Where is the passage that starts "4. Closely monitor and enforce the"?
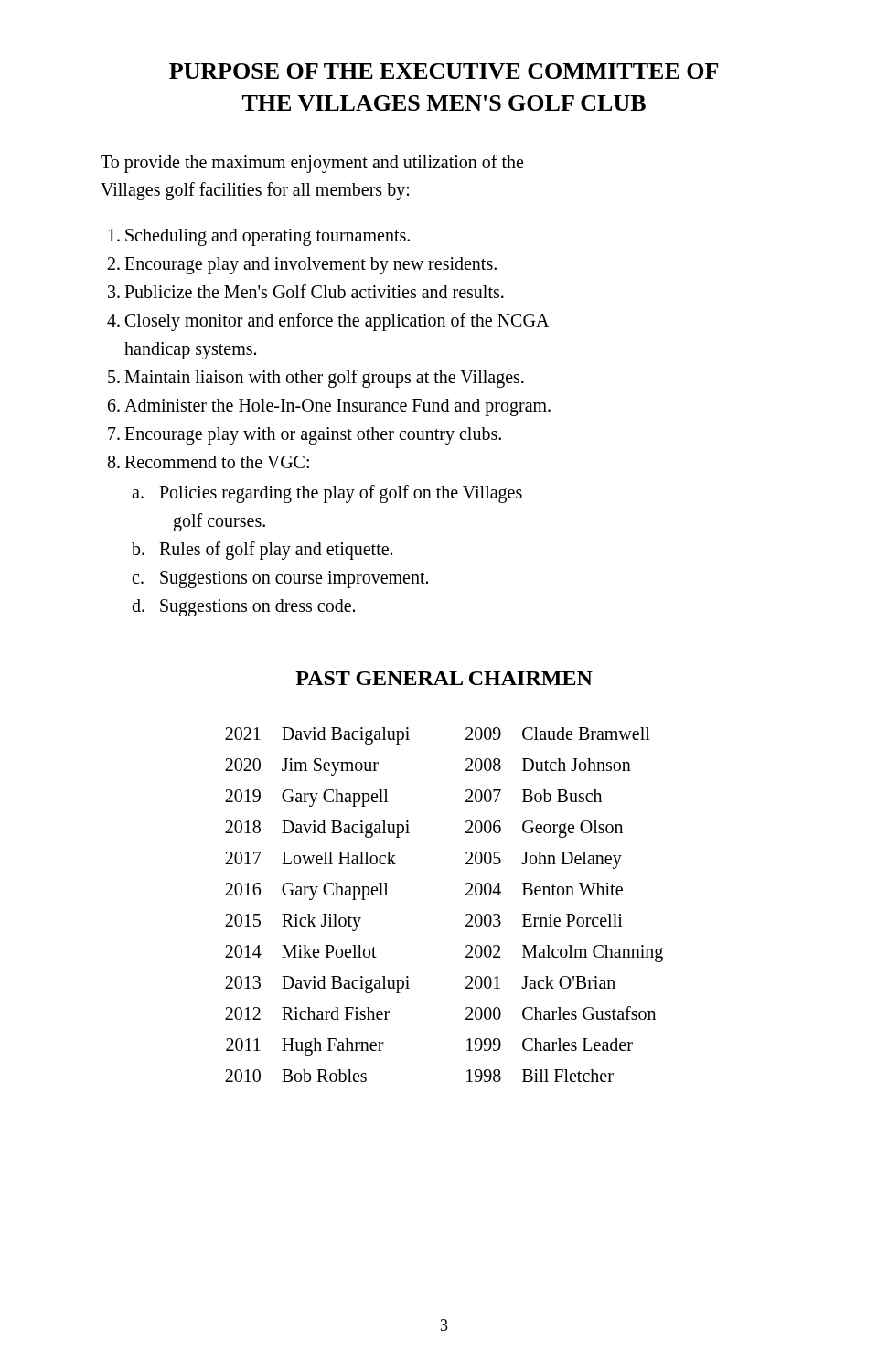 pos(449,335)
